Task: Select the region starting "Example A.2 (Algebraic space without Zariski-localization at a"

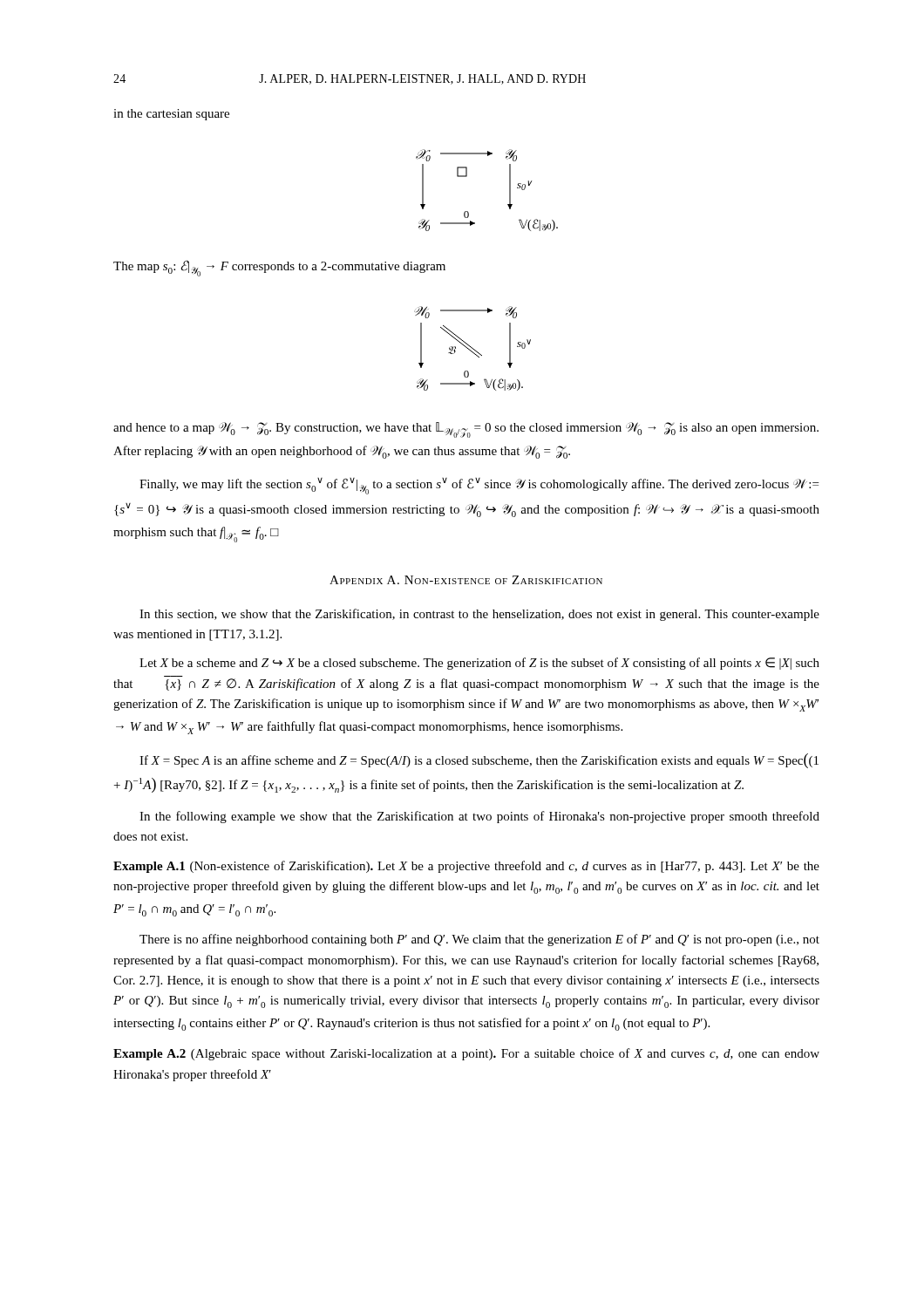Action: click(x=466, y=1064)
